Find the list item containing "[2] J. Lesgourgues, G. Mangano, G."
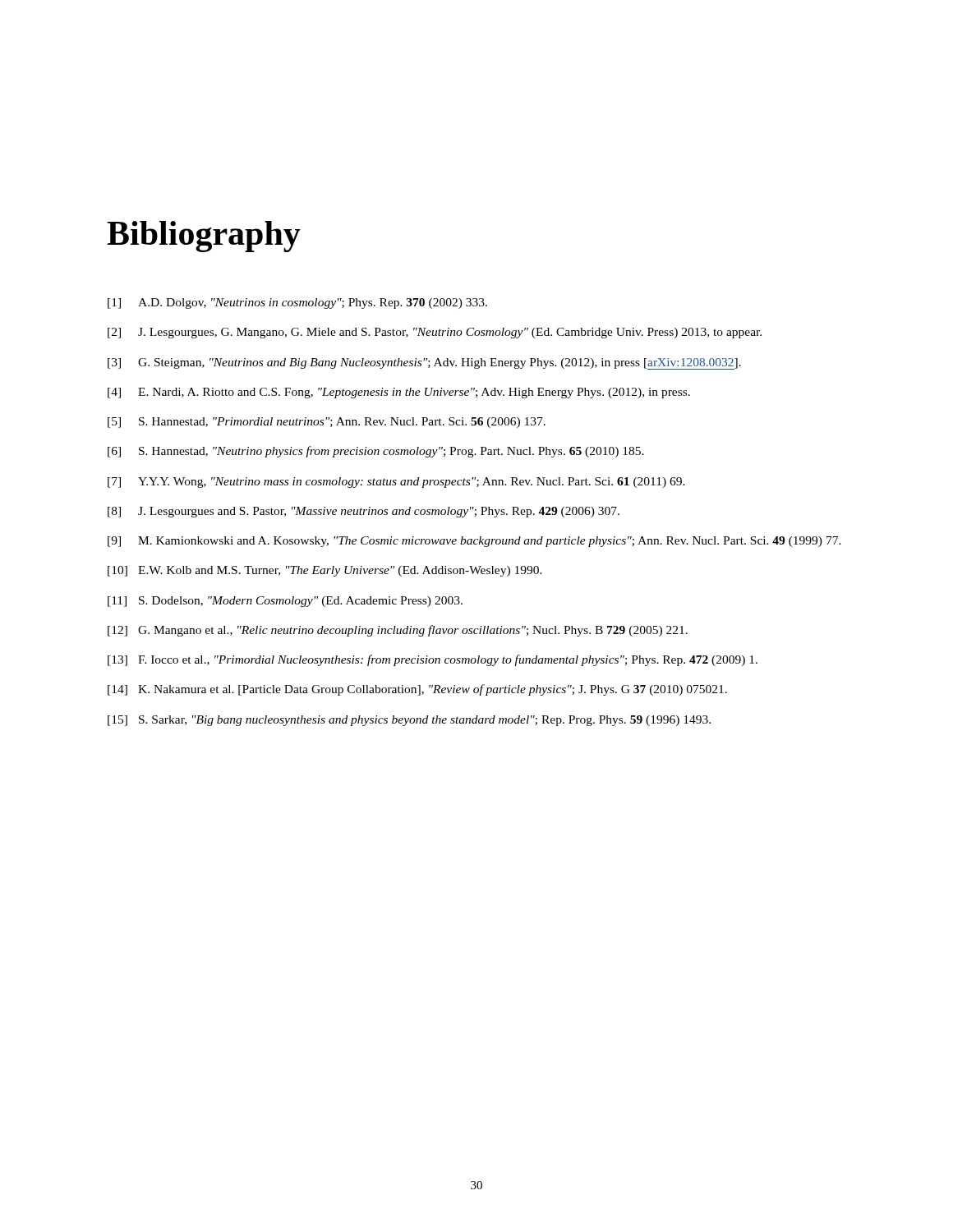Image resolution: width=953 pixels, height=1232 pixels. [476, 332]
